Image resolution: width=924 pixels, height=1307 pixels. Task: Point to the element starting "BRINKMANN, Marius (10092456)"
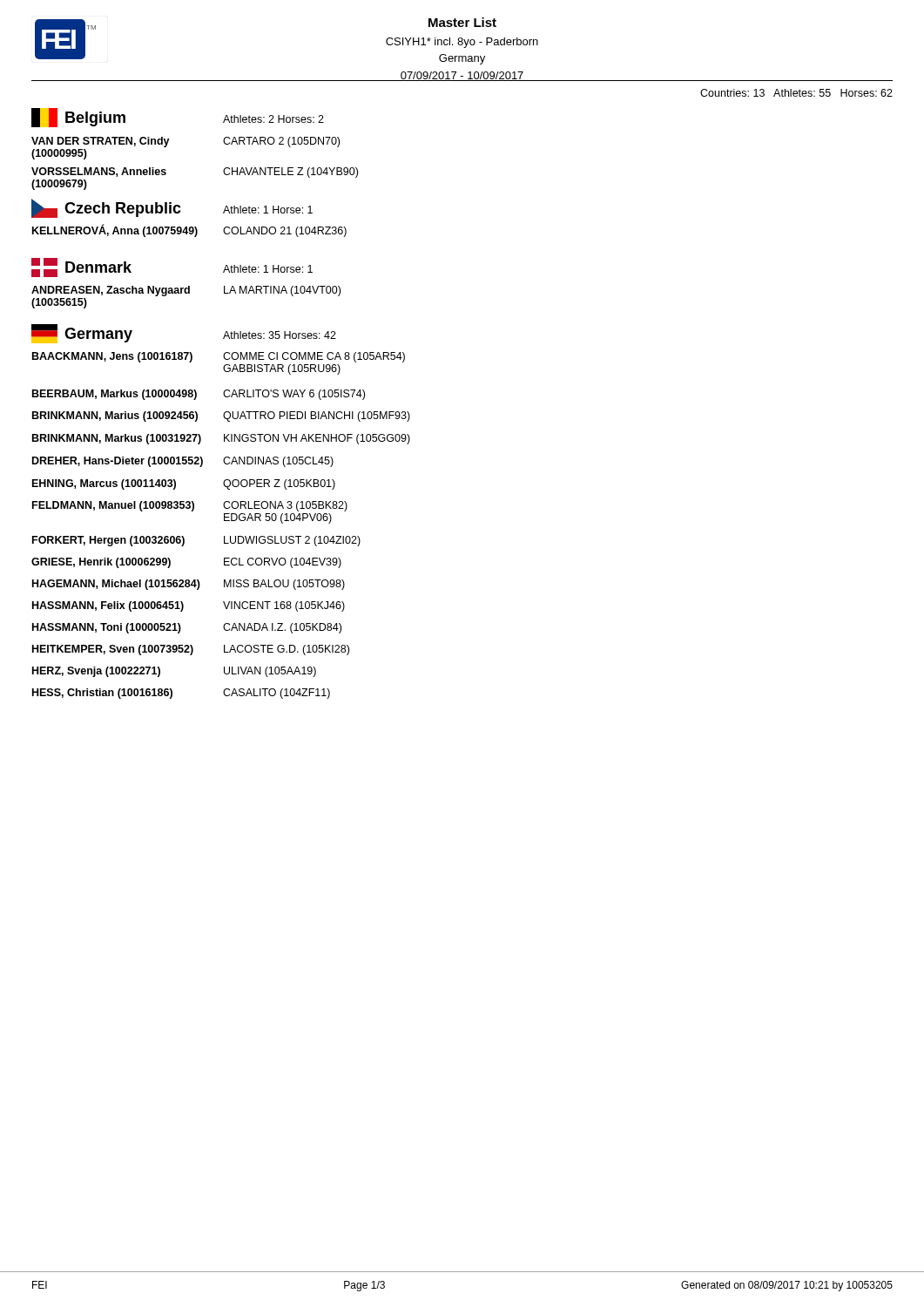(221, 416)
